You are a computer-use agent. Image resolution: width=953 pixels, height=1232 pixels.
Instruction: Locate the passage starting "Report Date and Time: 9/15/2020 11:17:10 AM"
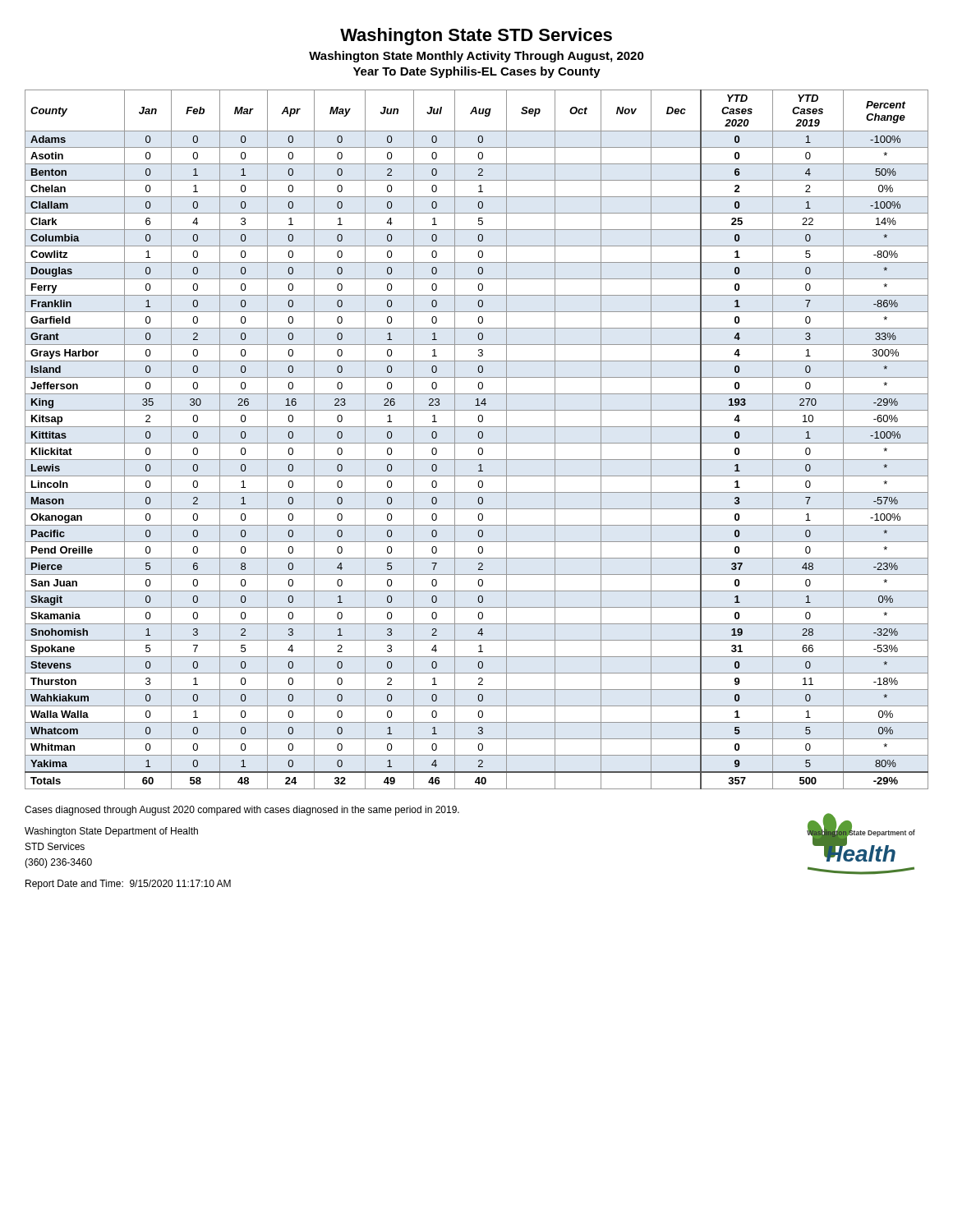128,883
